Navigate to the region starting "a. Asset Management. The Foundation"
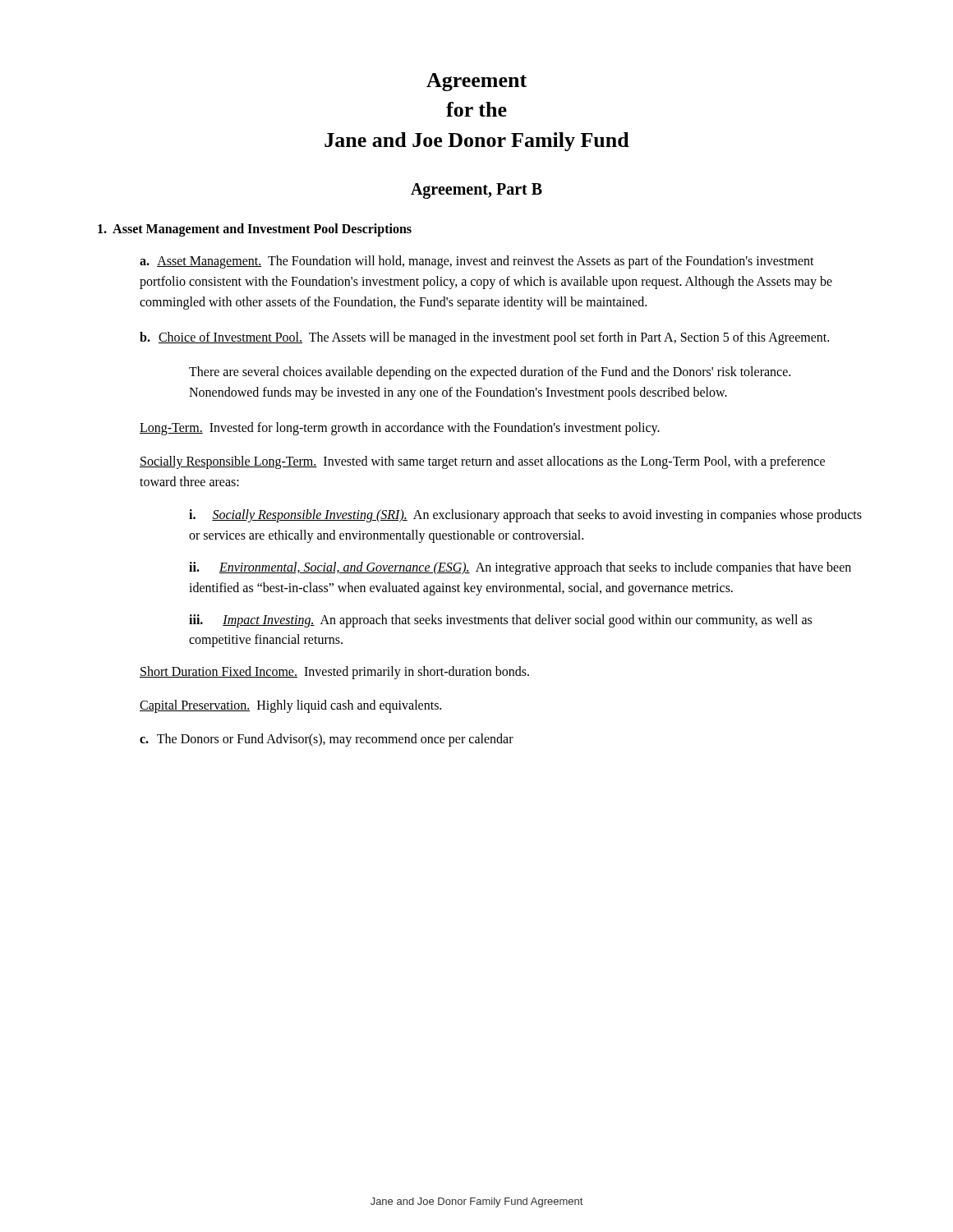Screen dimensions: 1232x953 (x=486, y=281)
